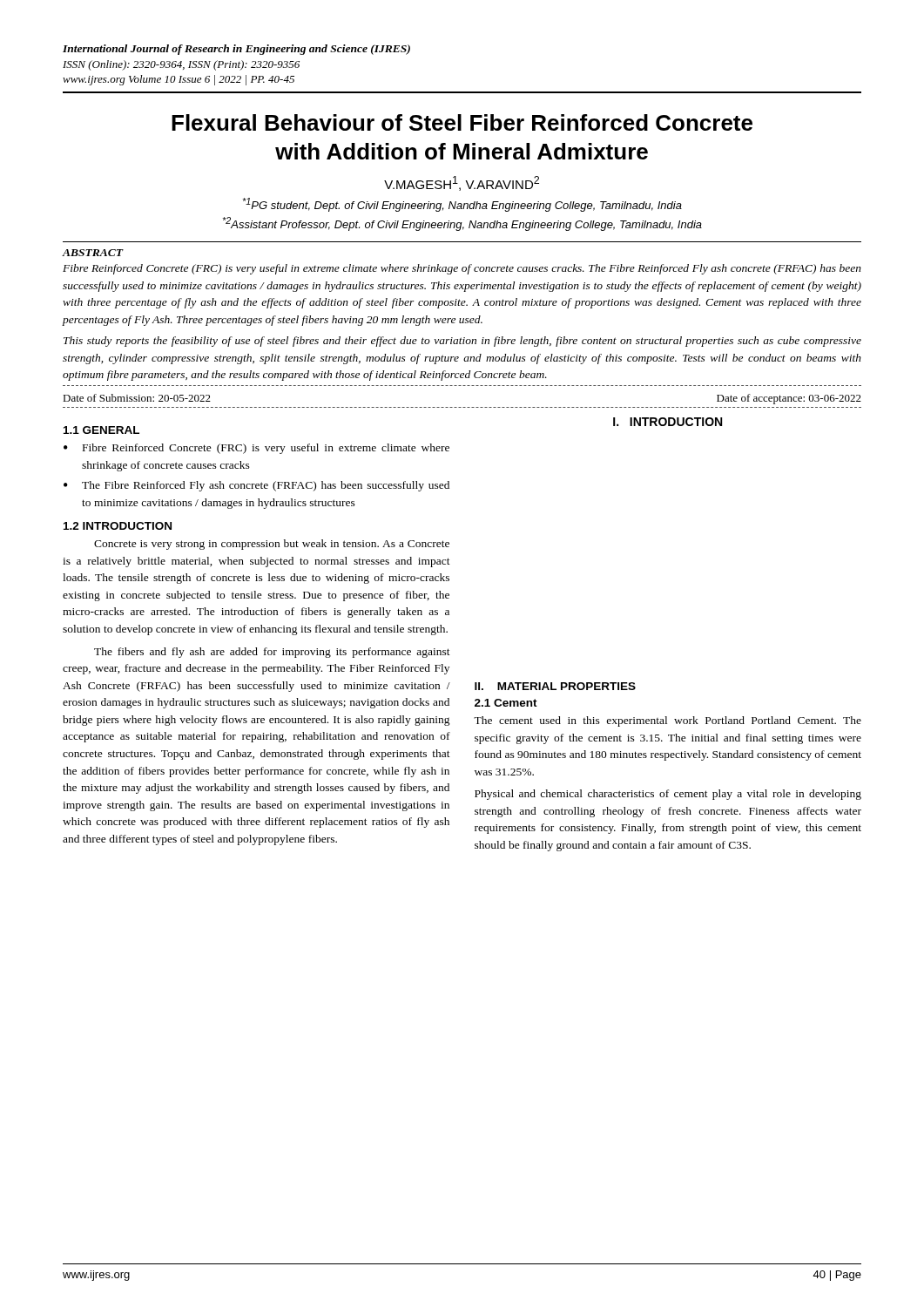This screenshot has height=1307, width=924.
Task: Find the block on this page that starts "Concrete is very strong in compression but"
Action: 256,586
